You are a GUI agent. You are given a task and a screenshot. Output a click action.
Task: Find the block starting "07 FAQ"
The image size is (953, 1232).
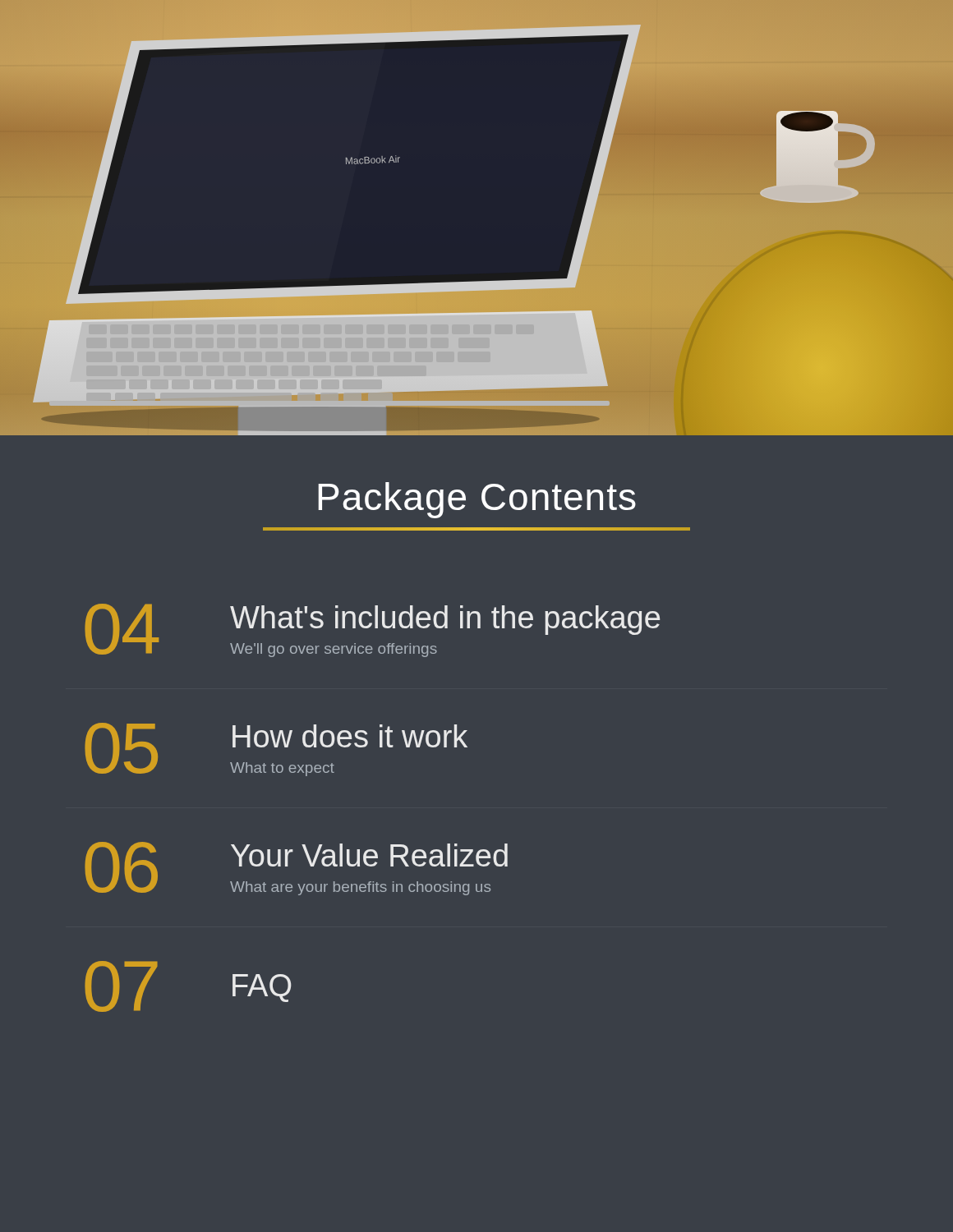point(113,984)
